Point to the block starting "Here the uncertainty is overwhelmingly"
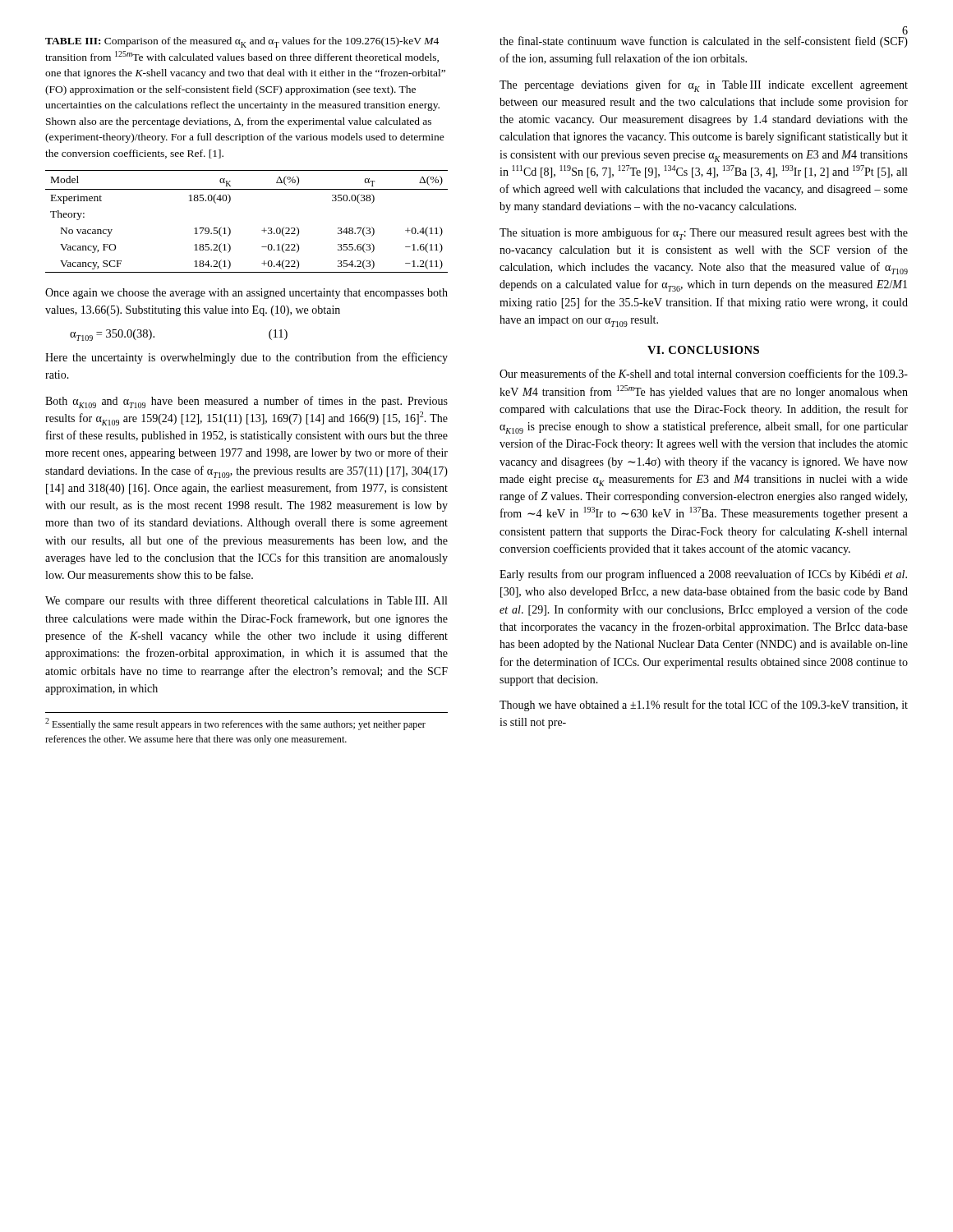The width and height of the screenshot is (953, 1232). coord(246,366)
